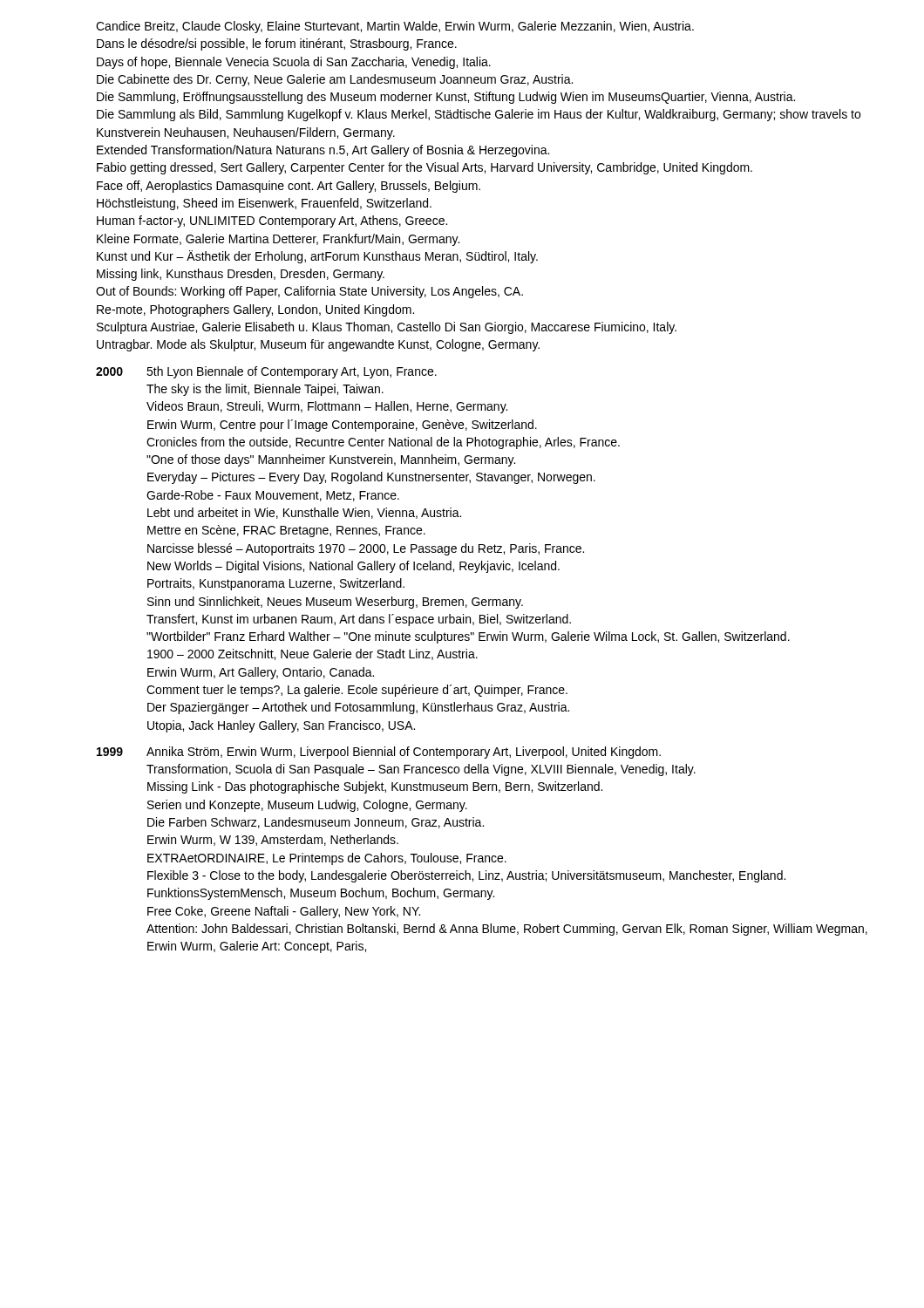This screenshot has height=1308, width=924.
Task: Find the region starting "The sky is the limit,"
Action: (x=265, y=389)
